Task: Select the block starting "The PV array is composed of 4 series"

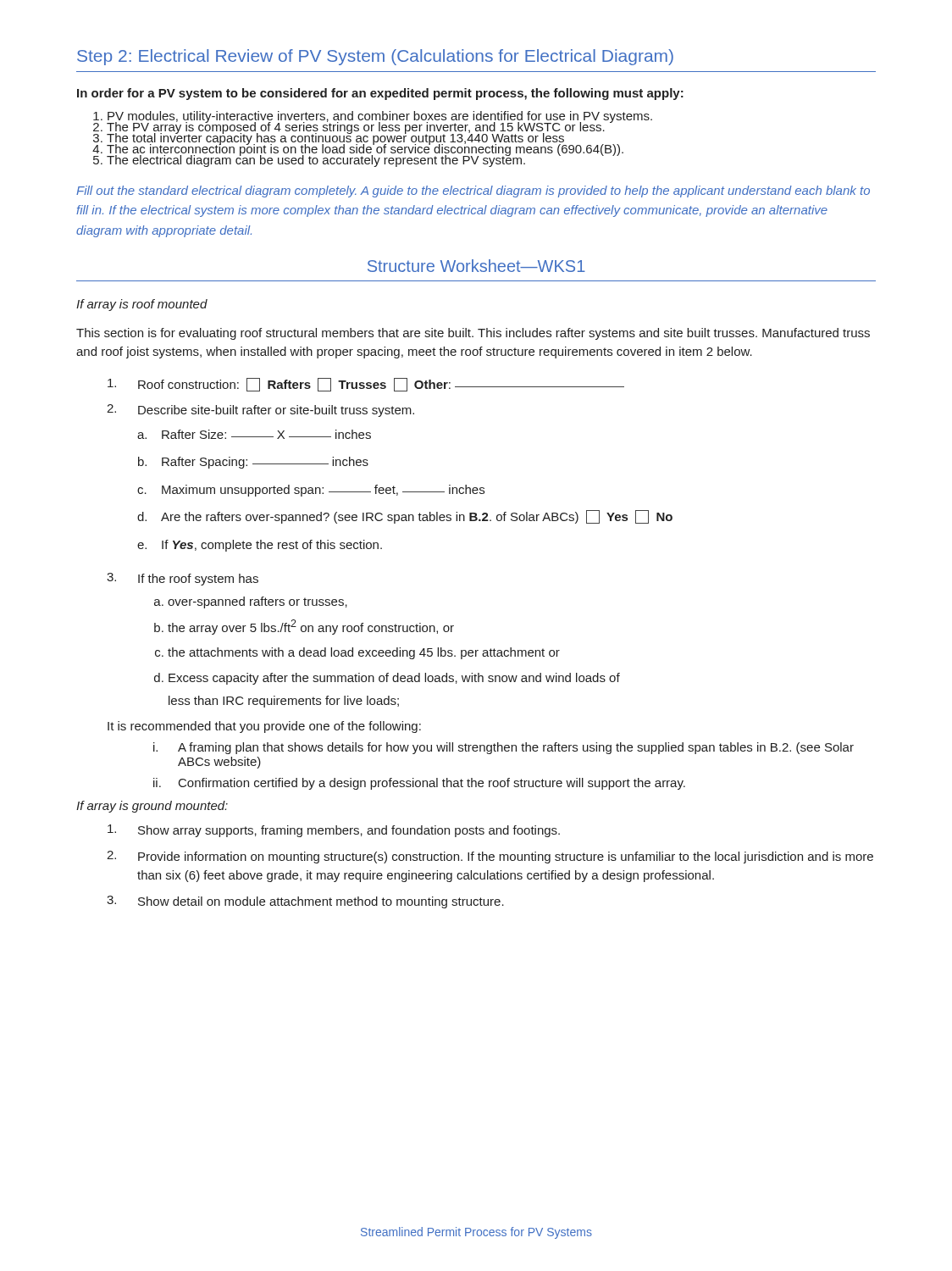Action: coord(476,127)
